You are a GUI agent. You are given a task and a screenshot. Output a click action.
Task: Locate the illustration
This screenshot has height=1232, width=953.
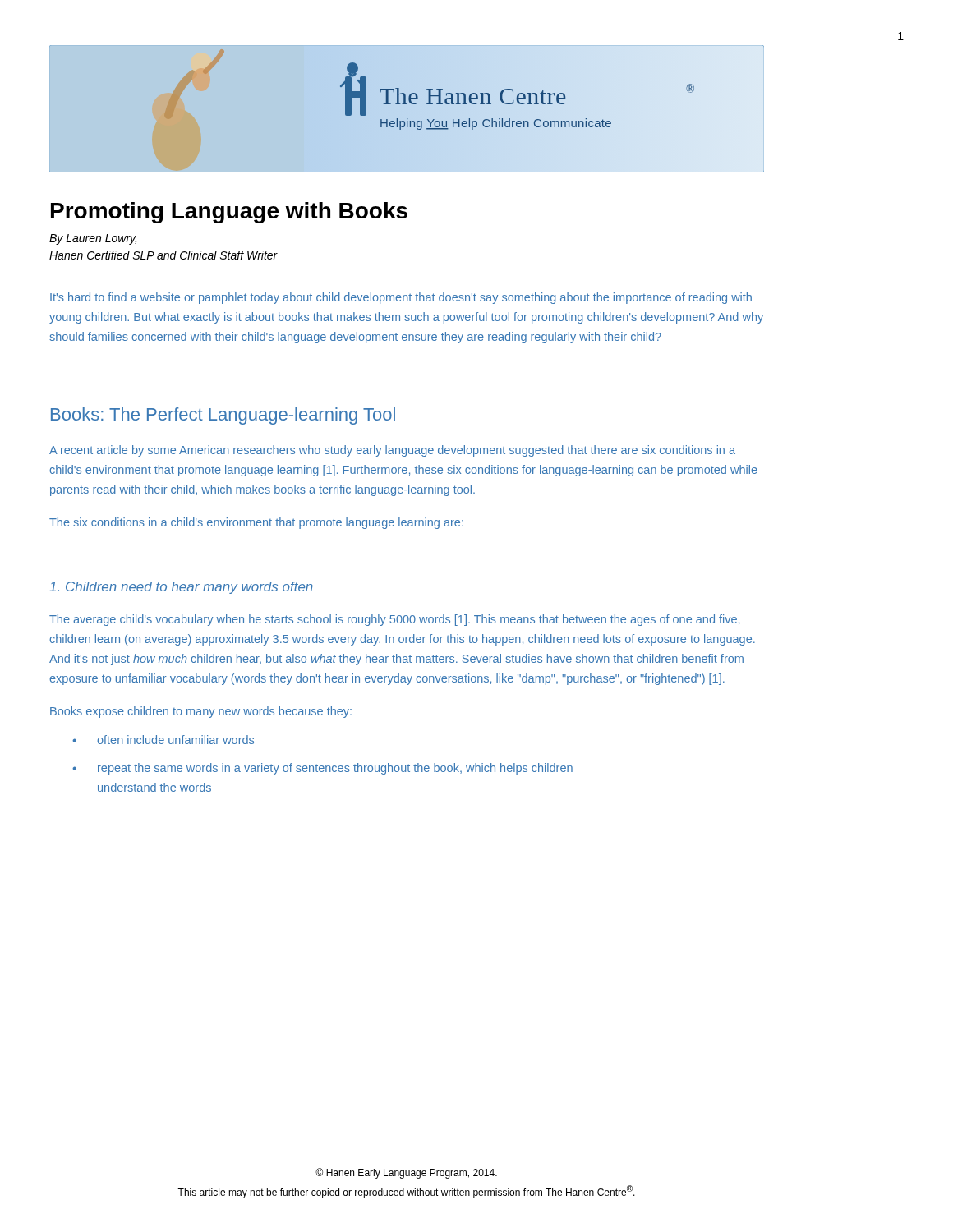coord(407,109)
